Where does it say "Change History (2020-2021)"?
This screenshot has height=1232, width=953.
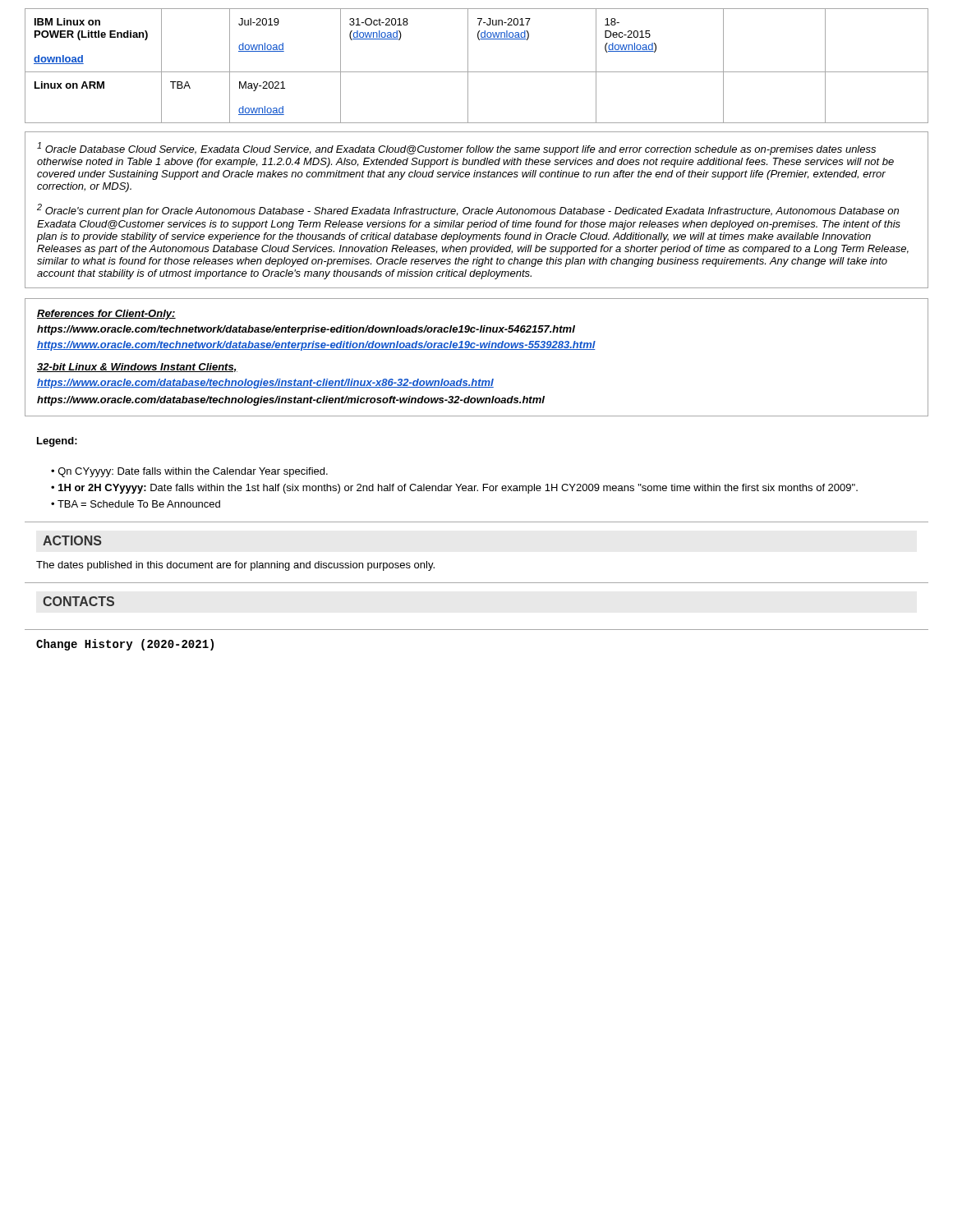pos(125,645)
